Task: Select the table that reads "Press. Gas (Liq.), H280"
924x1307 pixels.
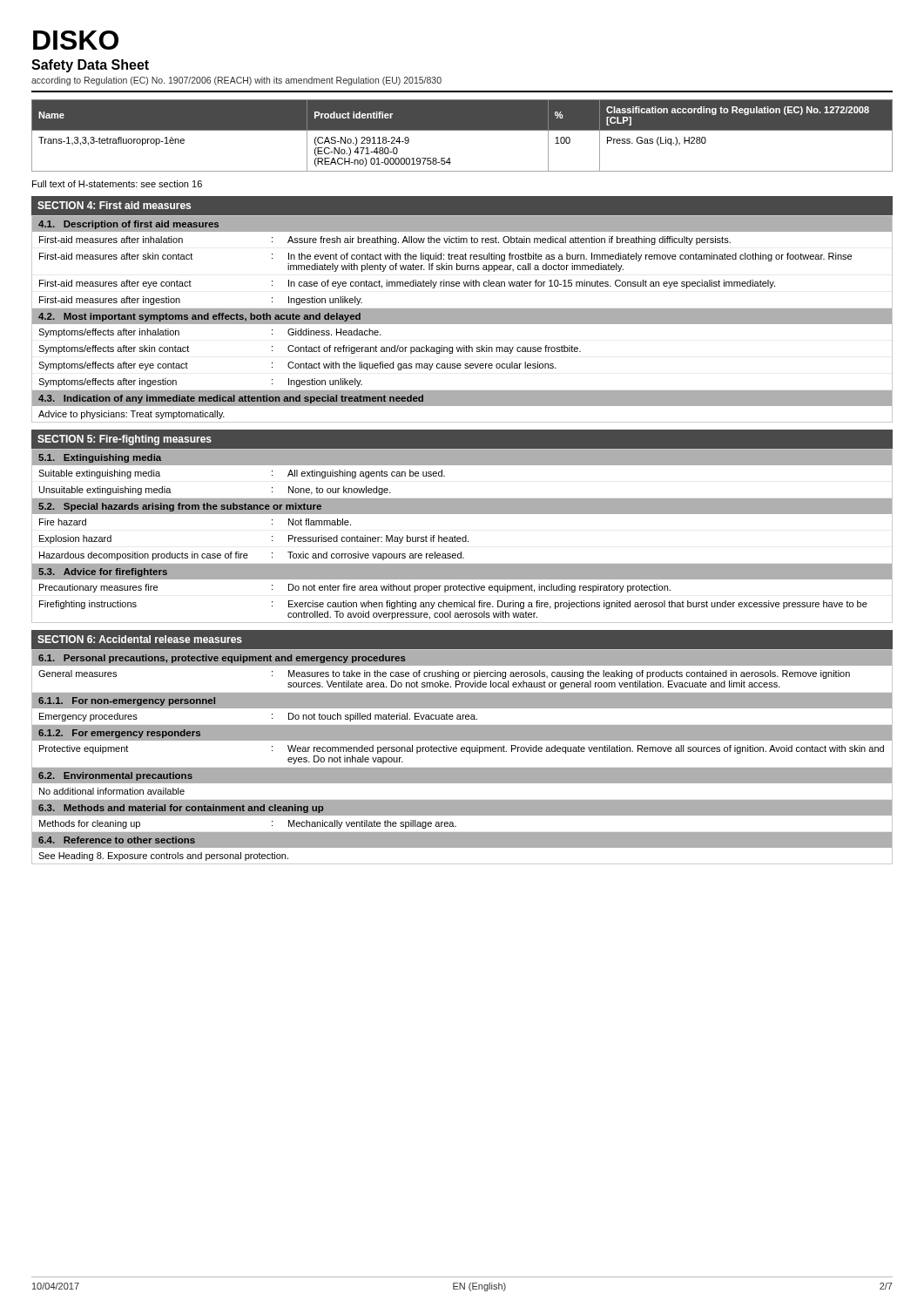Action: click(462, 135)
